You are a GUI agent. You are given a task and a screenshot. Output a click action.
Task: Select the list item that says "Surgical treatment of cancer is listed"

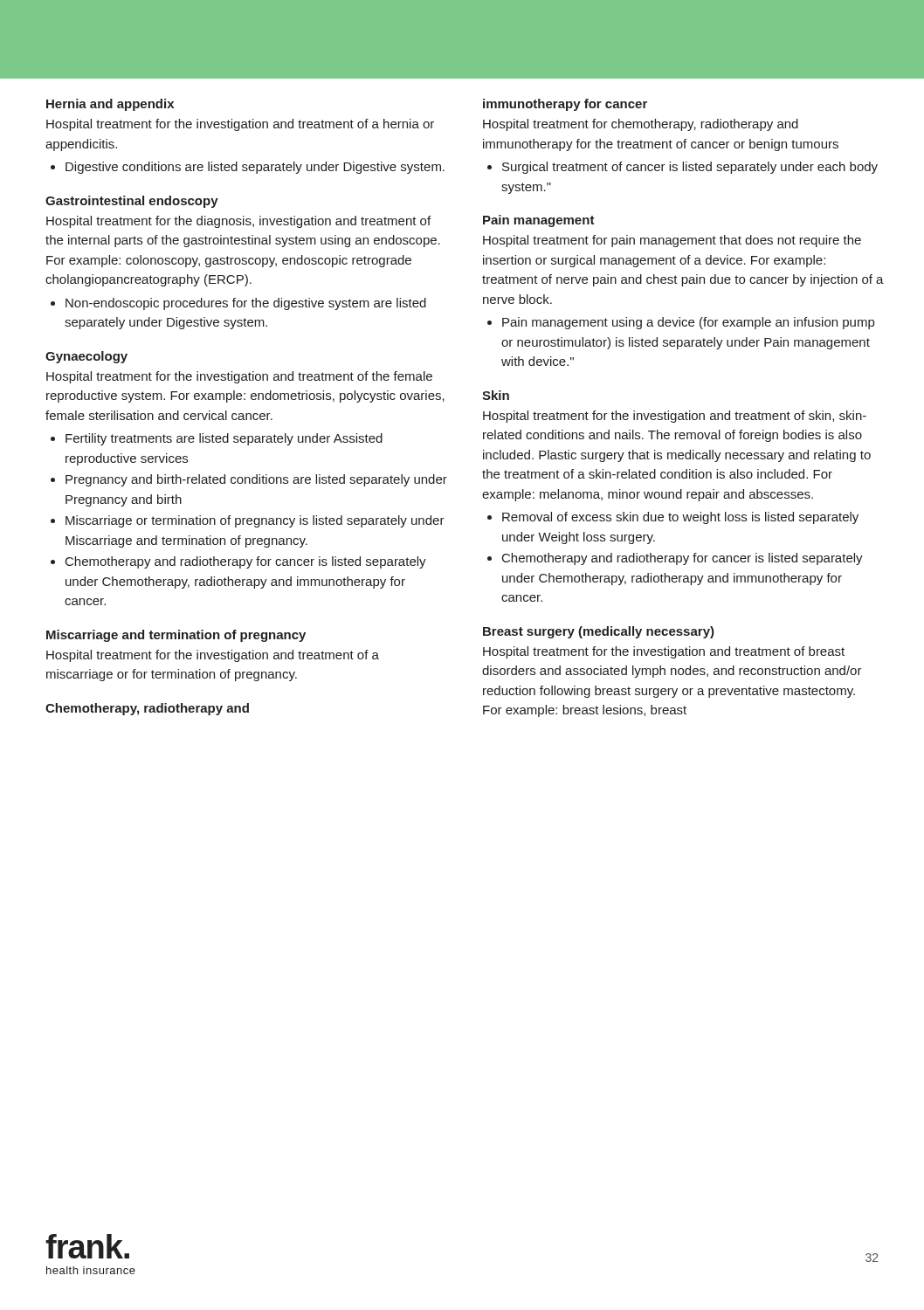[x=690, y=176]
